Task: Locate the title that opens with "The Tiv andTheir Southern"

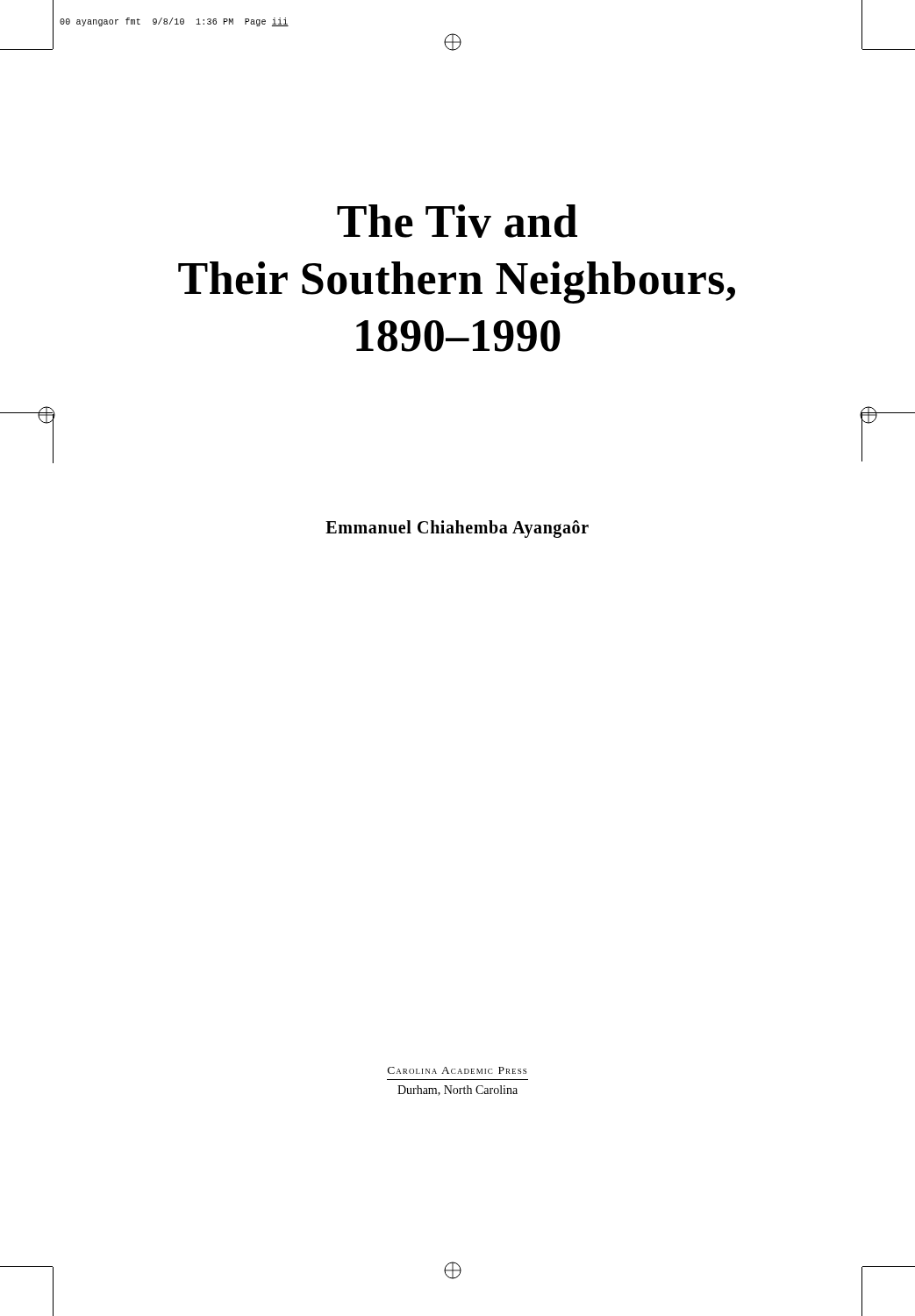Action: (458, 279)
